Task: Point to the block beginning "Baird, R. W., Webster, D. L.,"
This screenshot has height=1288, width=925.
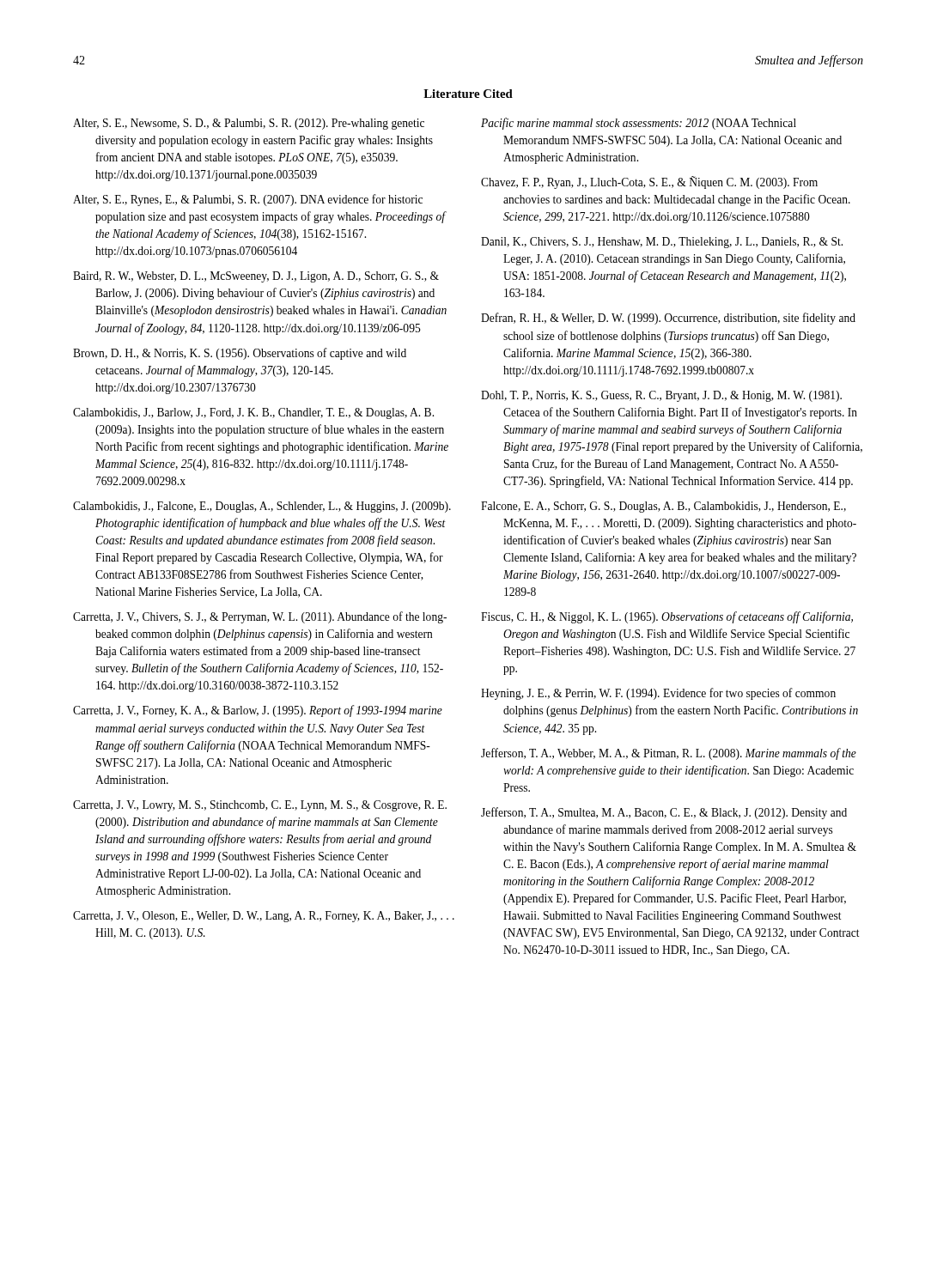Action: tap(260, 302)
